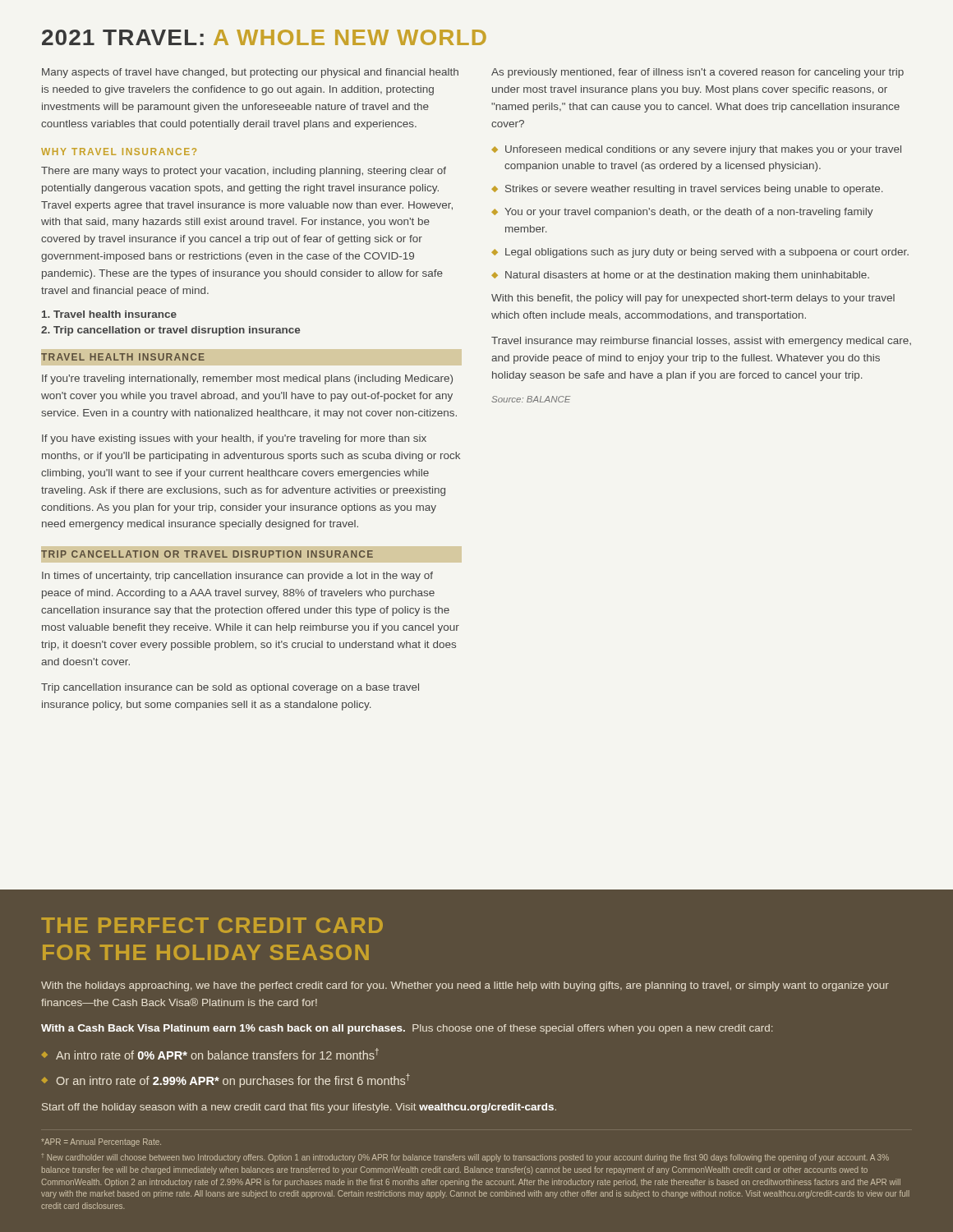Find the list item with the text "◆ Strikes or"
Image resolution: width=953 pixels, height=1232 pixels.
[702, 189]
